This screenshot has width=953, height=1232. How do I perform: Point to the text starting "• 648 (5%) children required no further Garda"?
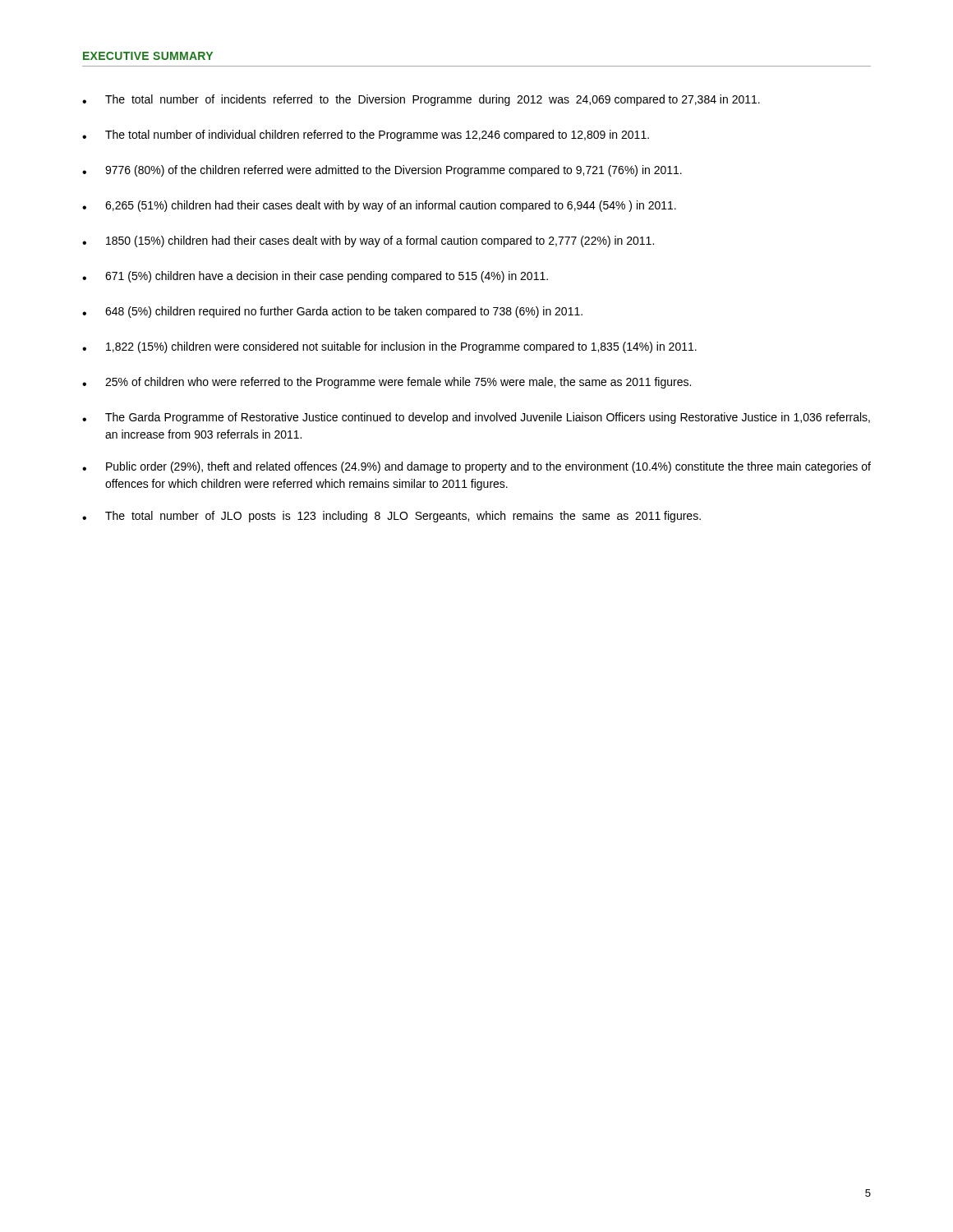[x=476, y=313]
